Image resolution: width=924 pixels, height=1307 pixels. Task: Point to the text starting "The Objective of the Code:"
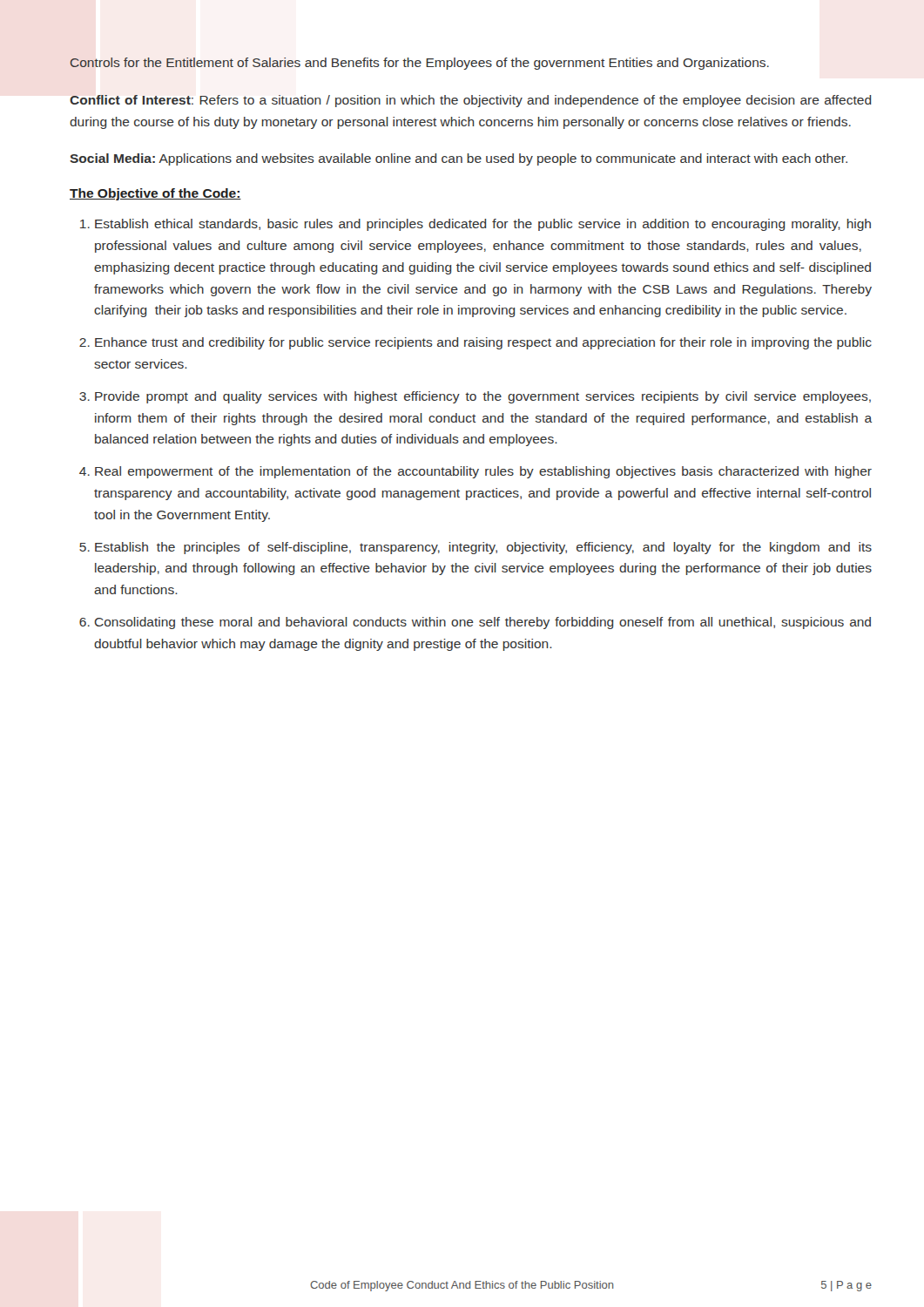(x=155, y=193)
